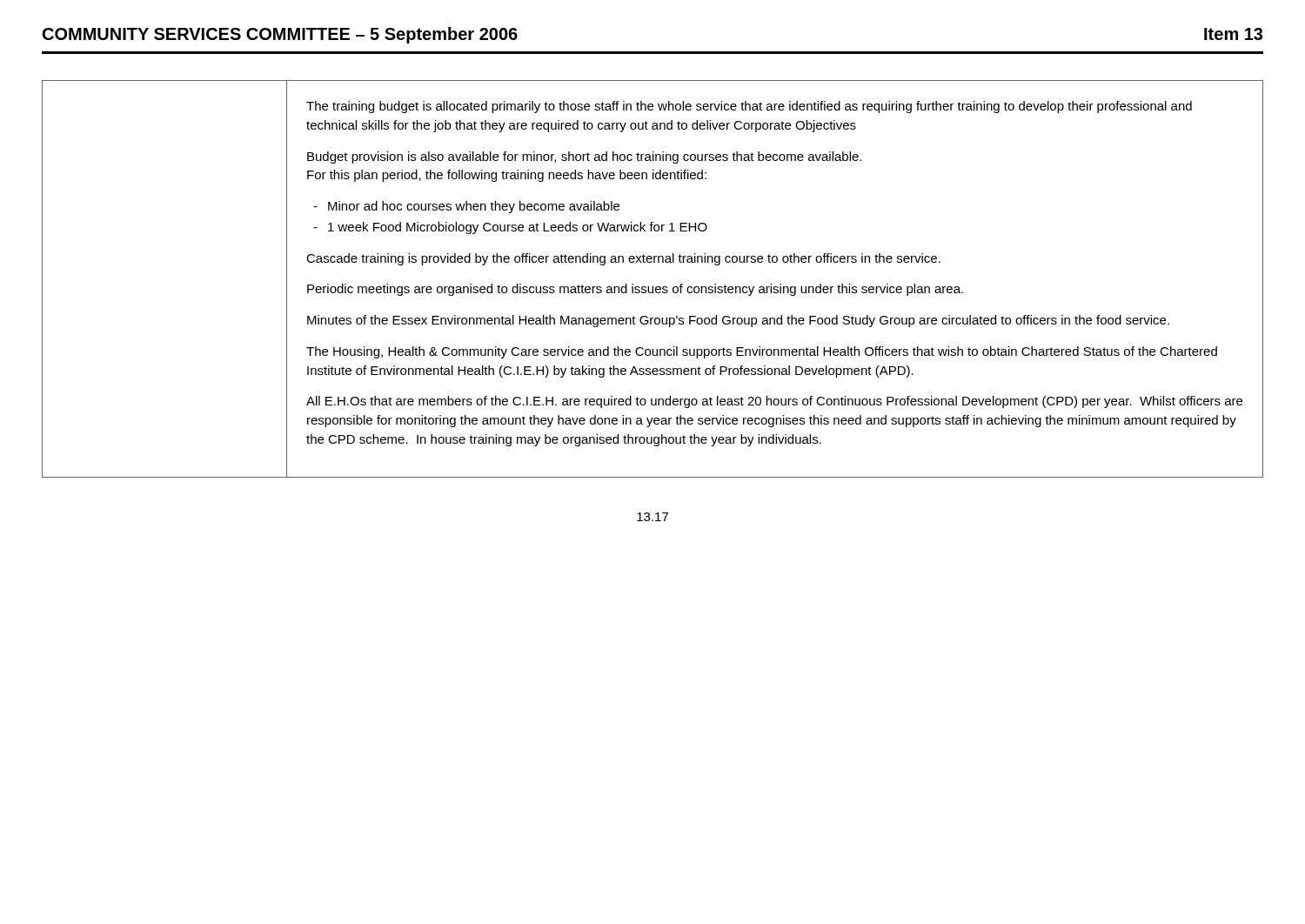Screen dimensions: 924x1305
Task: Locate the table with the text "The training budget is"
Action: [652, 279]
